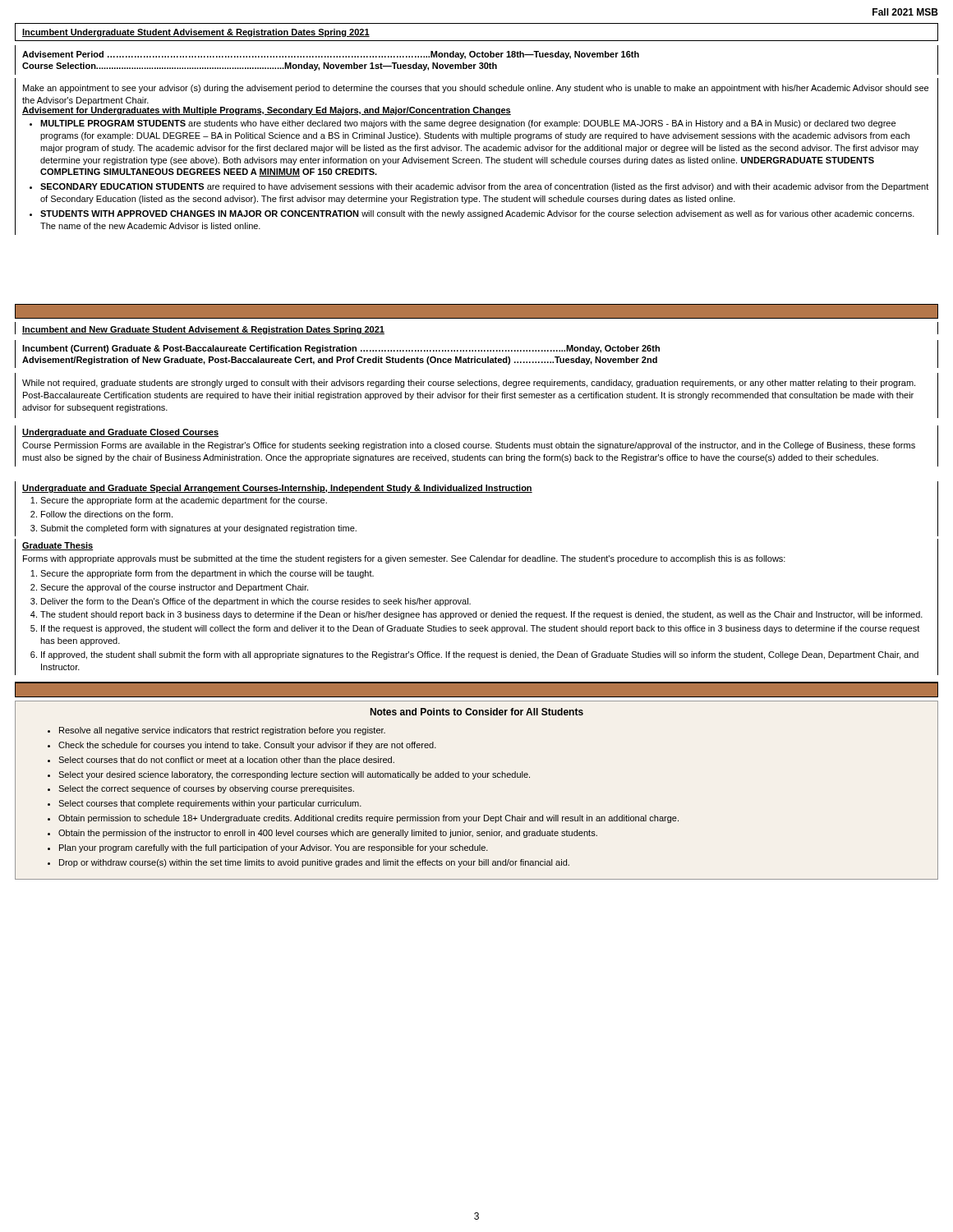Locate the text block starting "Advisement Period ……………………………………………………………………………………………...Monday, October 18th—Tuesday, November"
Screen dimensions: 1232x953
(476, 60)
